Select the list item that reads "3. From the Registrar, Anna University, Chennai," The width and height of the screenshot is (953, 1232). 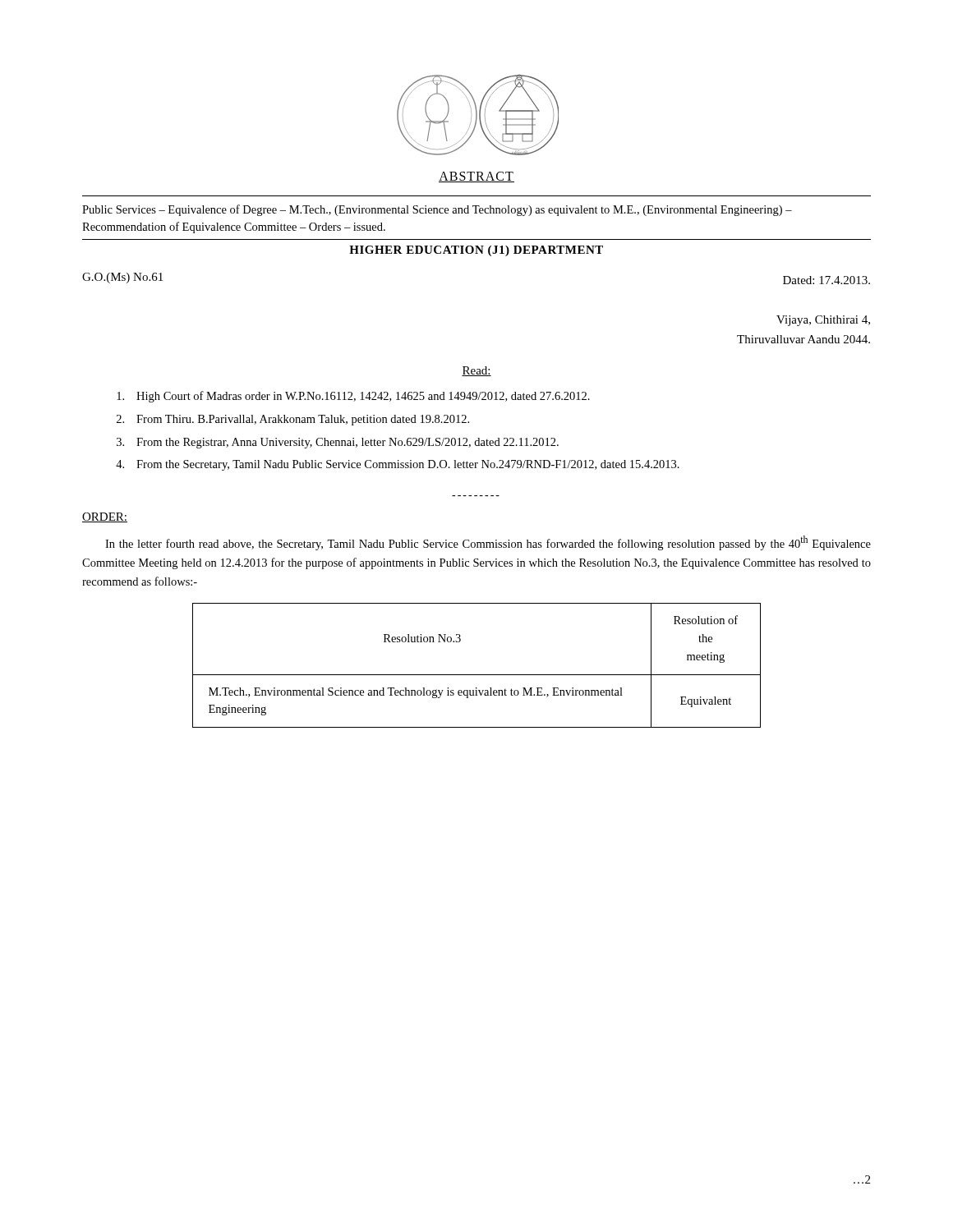[476, 442]
